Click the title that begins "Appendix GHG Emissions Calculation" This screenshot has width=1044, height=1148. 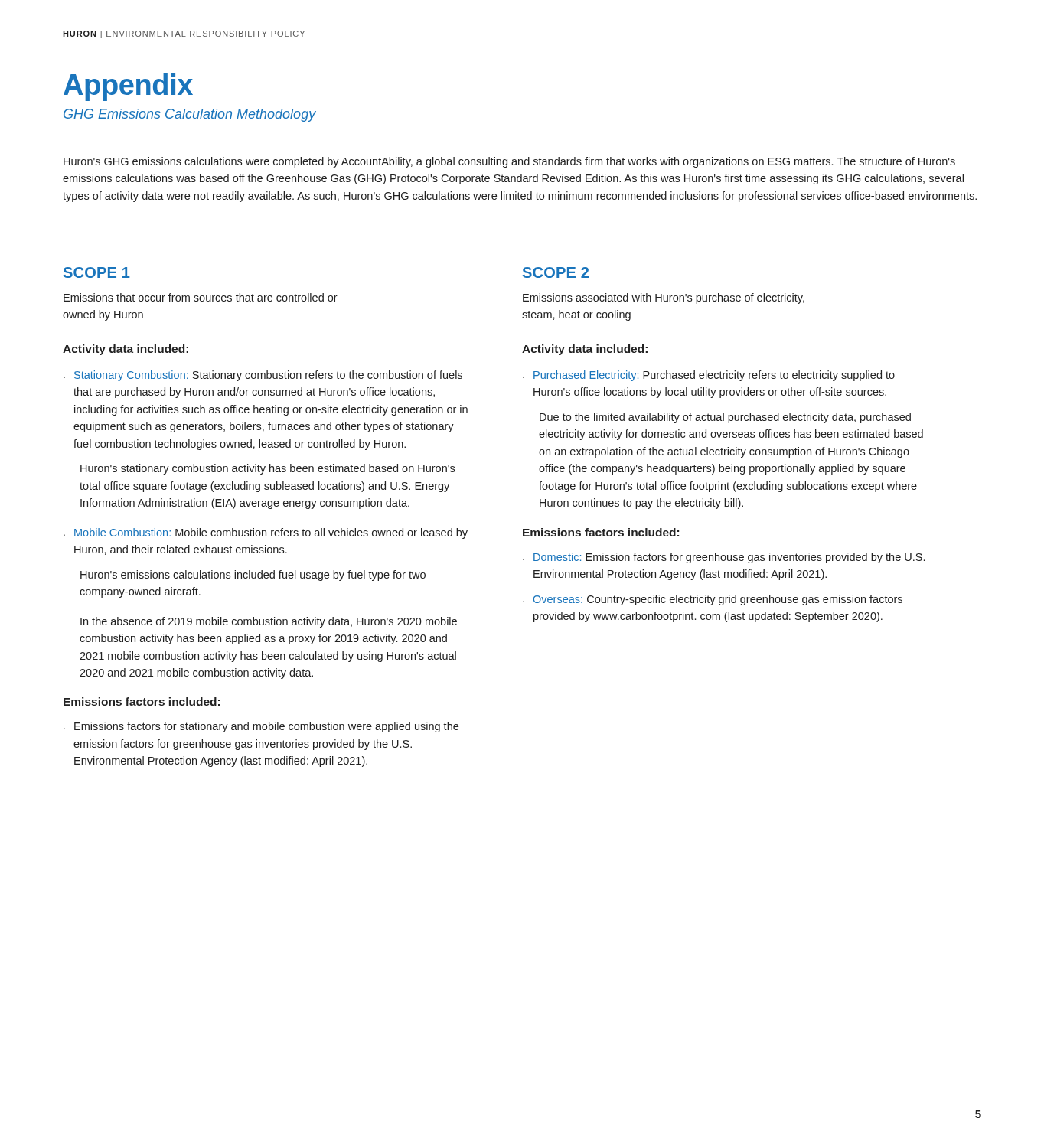[189, 96]
